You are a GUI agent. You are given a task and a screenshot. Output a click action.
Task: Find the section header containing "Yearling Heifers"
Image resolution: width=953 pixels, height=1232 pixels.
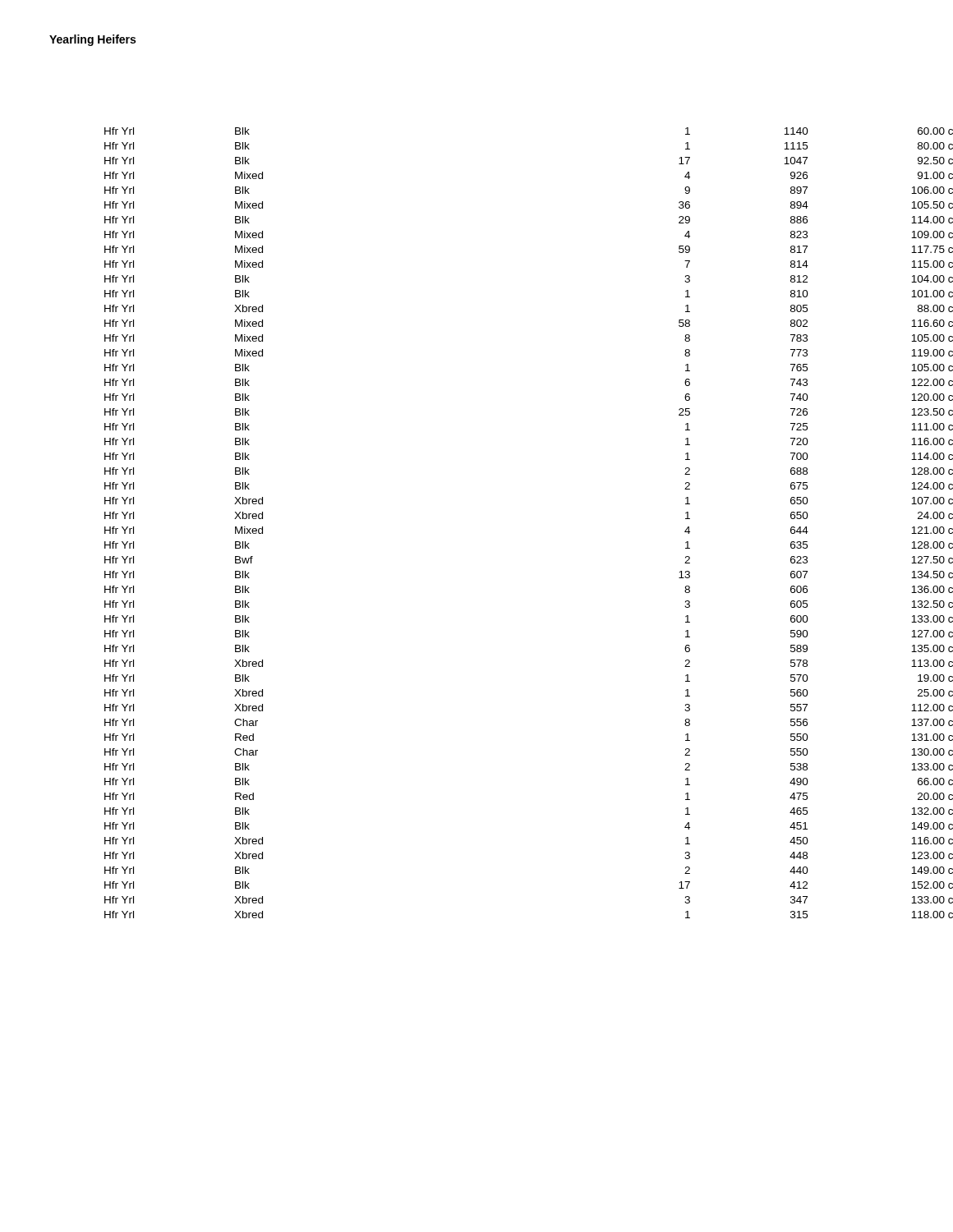point(93,39)
